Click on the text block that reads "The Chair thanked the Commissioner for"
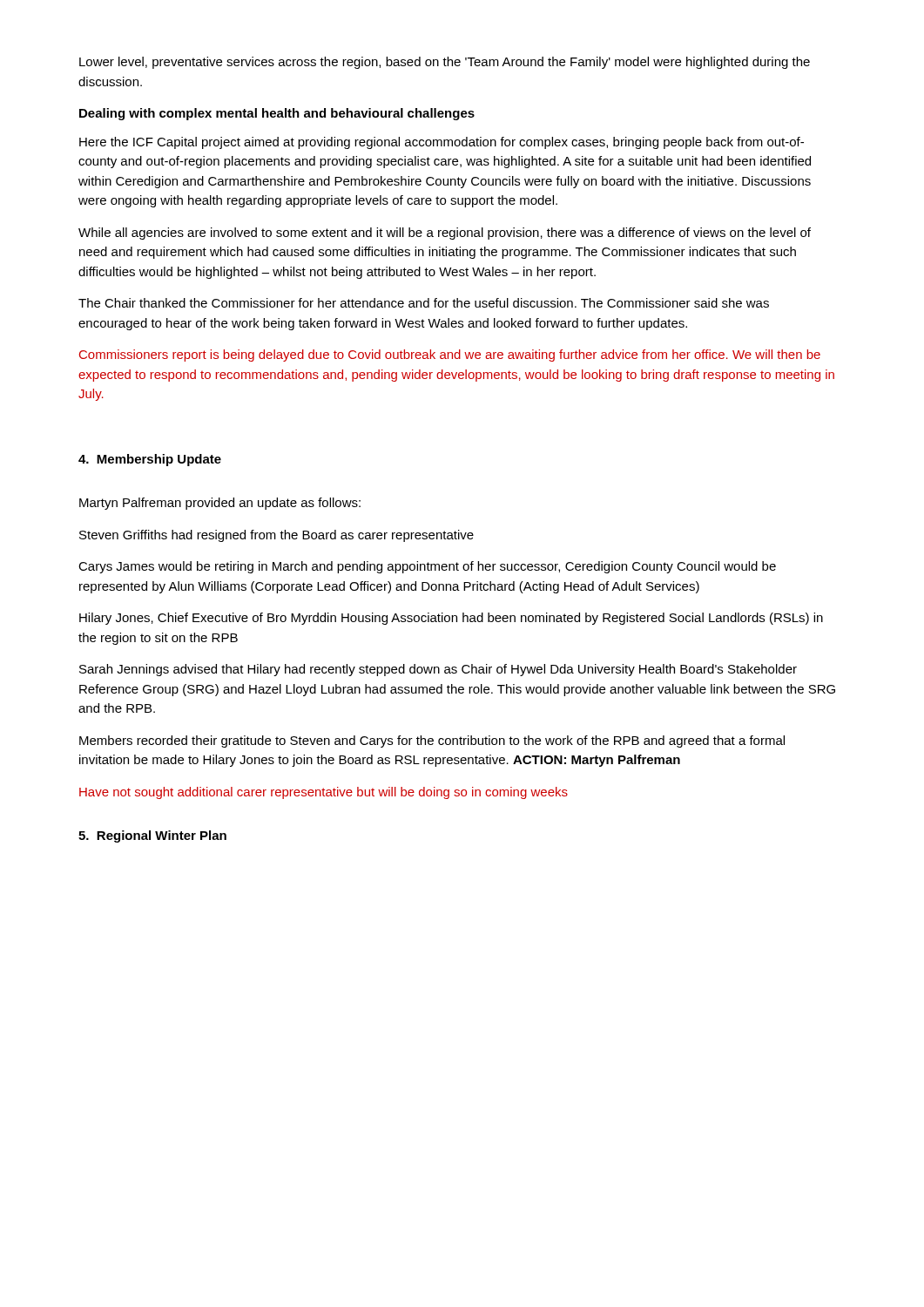This screenshot has width=924, height=1307. [x=424, y=313]
